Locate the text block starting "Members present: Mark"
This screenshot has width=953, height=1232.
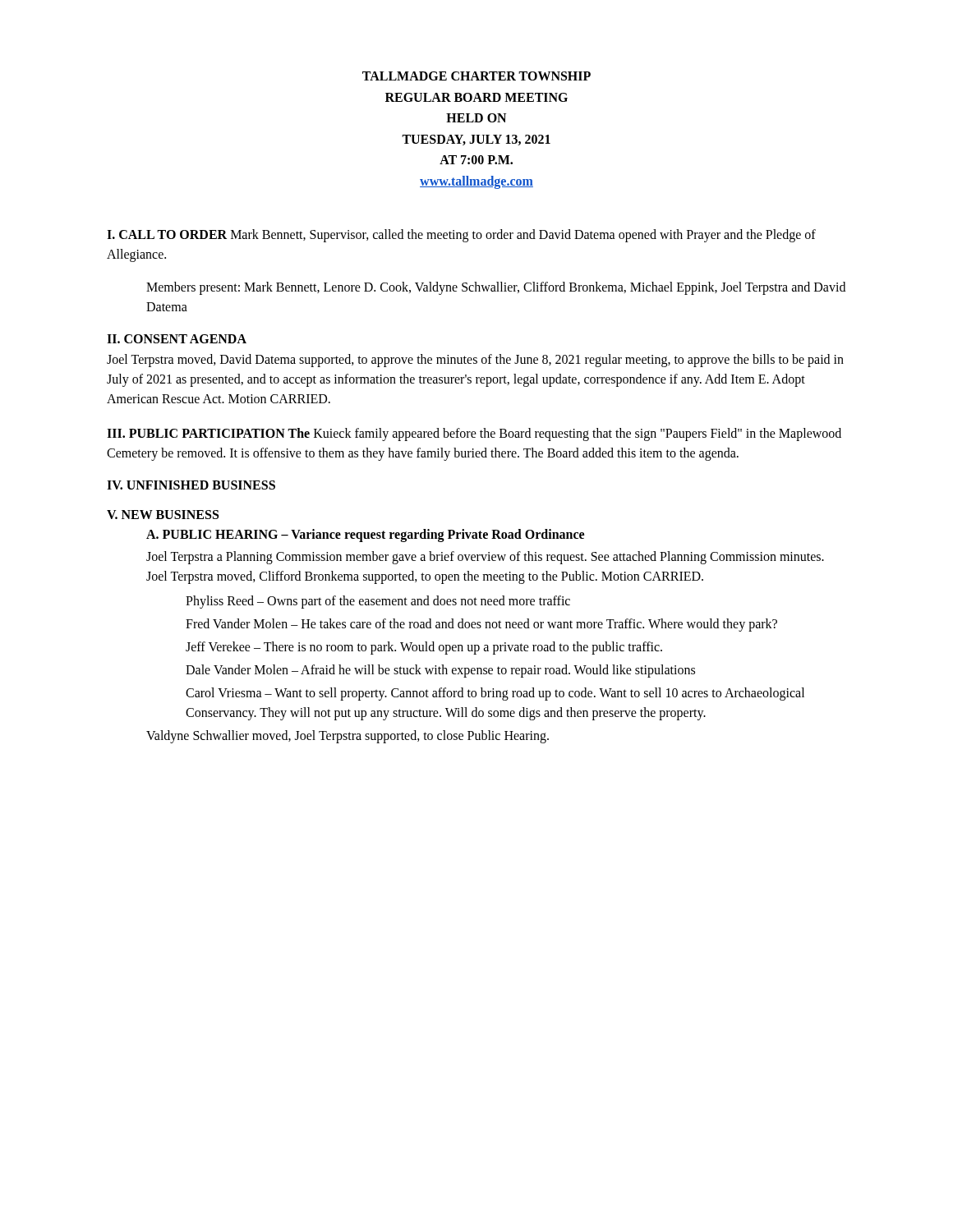point(496,297)
